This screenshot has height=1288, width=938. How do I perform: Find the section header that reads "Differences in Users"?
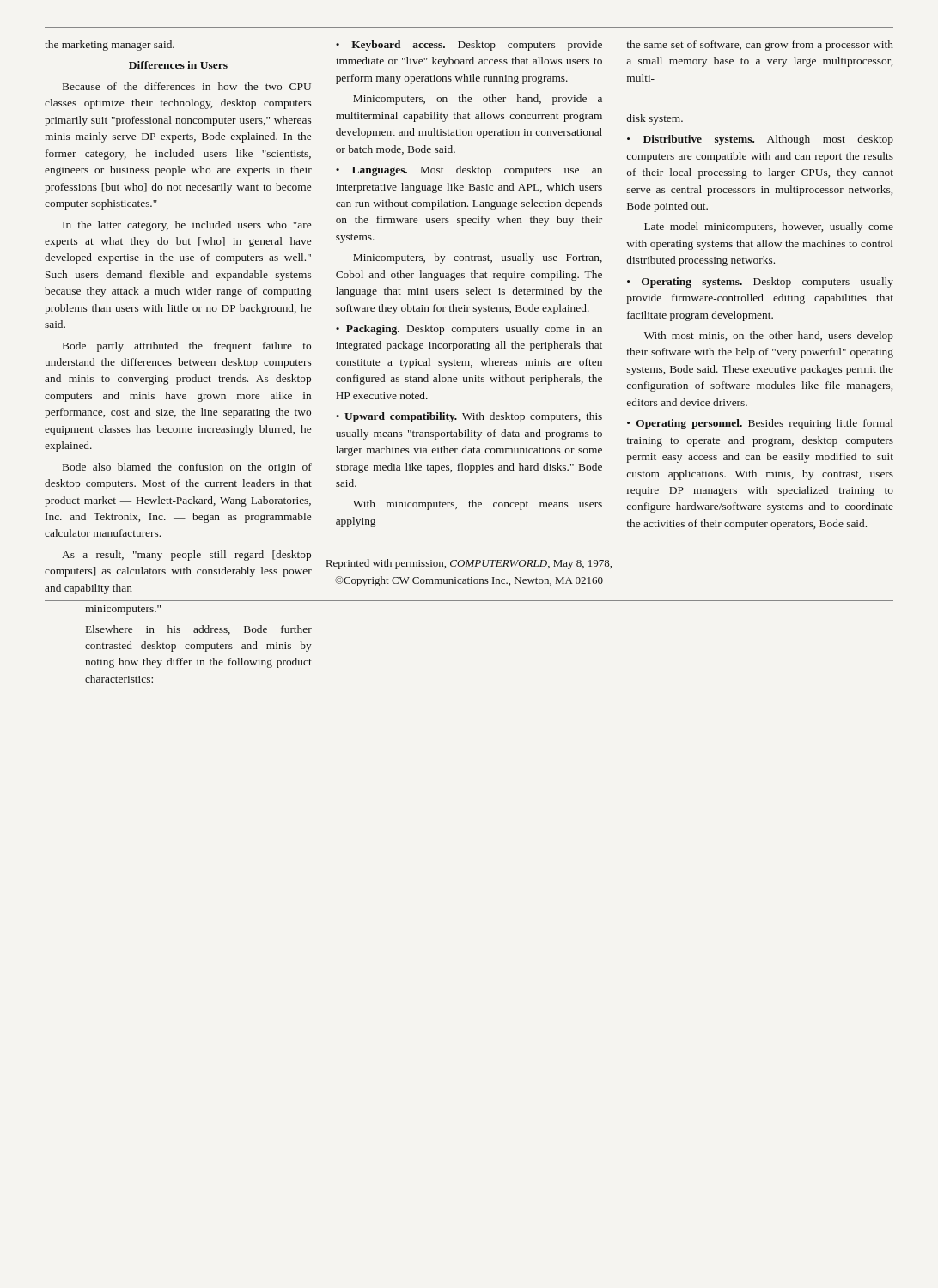178,65
